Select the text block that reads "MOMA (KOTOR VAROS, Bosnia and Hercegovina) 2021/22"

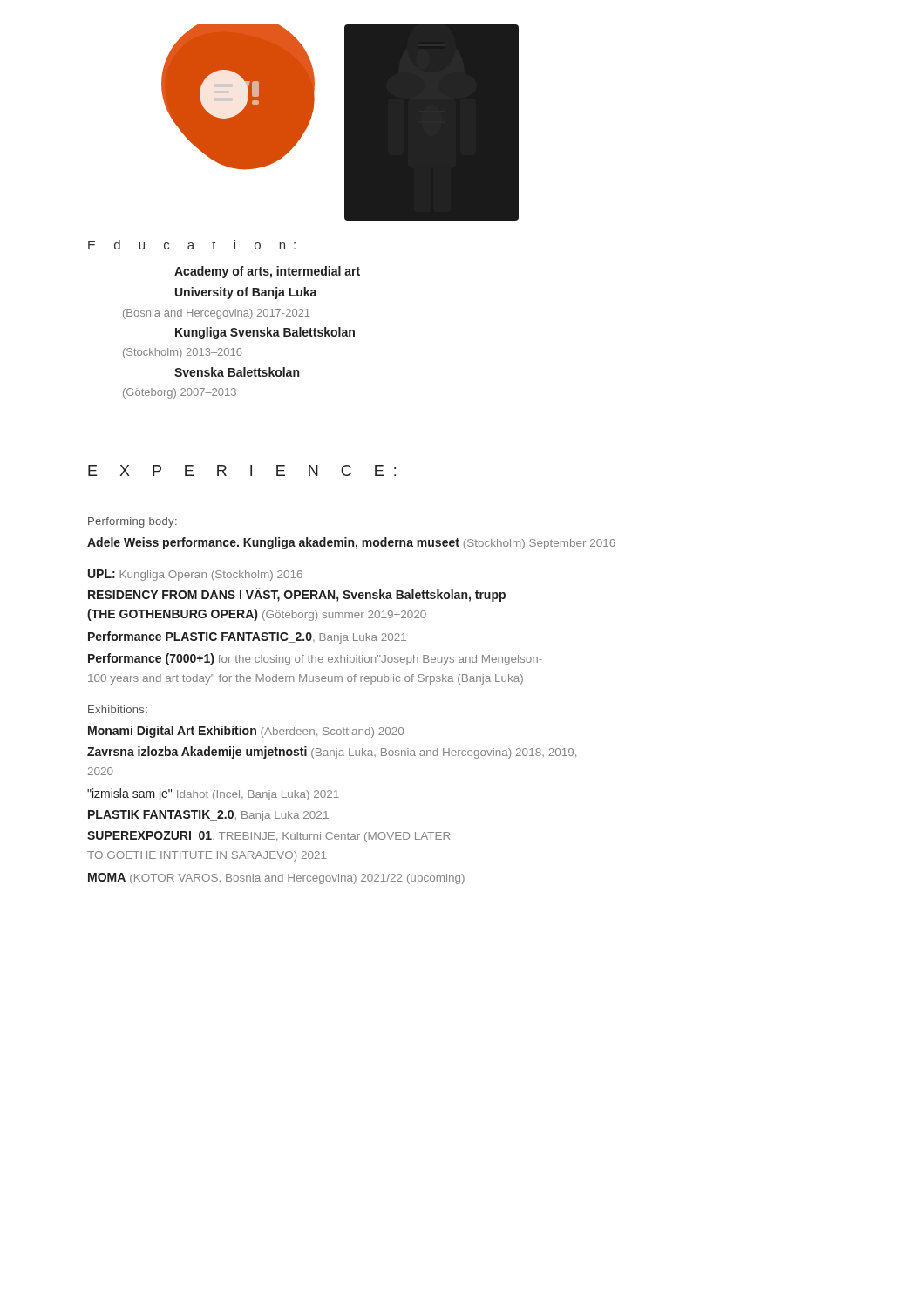click(276, 877)
